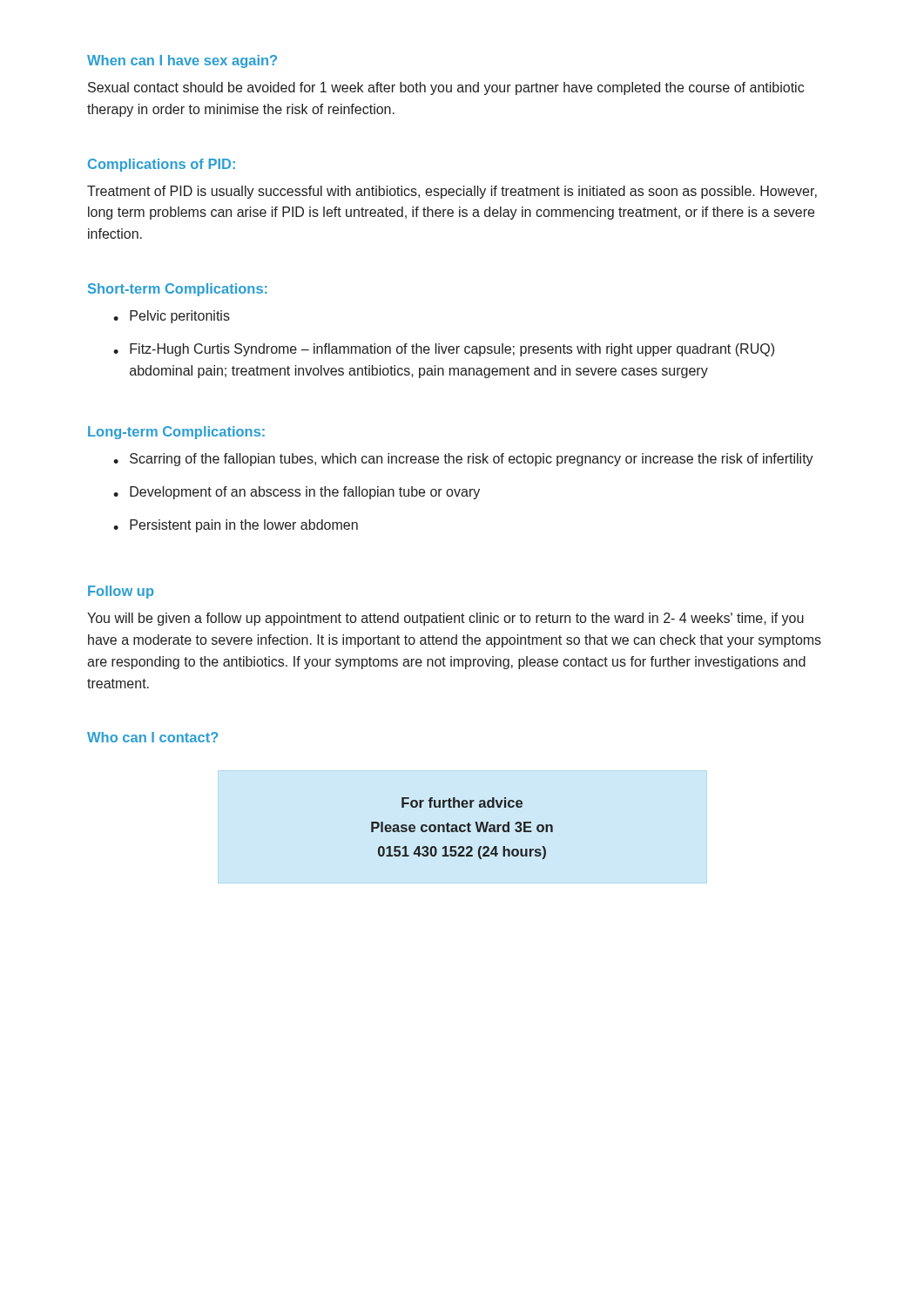This screenshot has width=924, height=1307.
Task: Point to the passage starting "When can I"
Action: click(x=183, y=60)
